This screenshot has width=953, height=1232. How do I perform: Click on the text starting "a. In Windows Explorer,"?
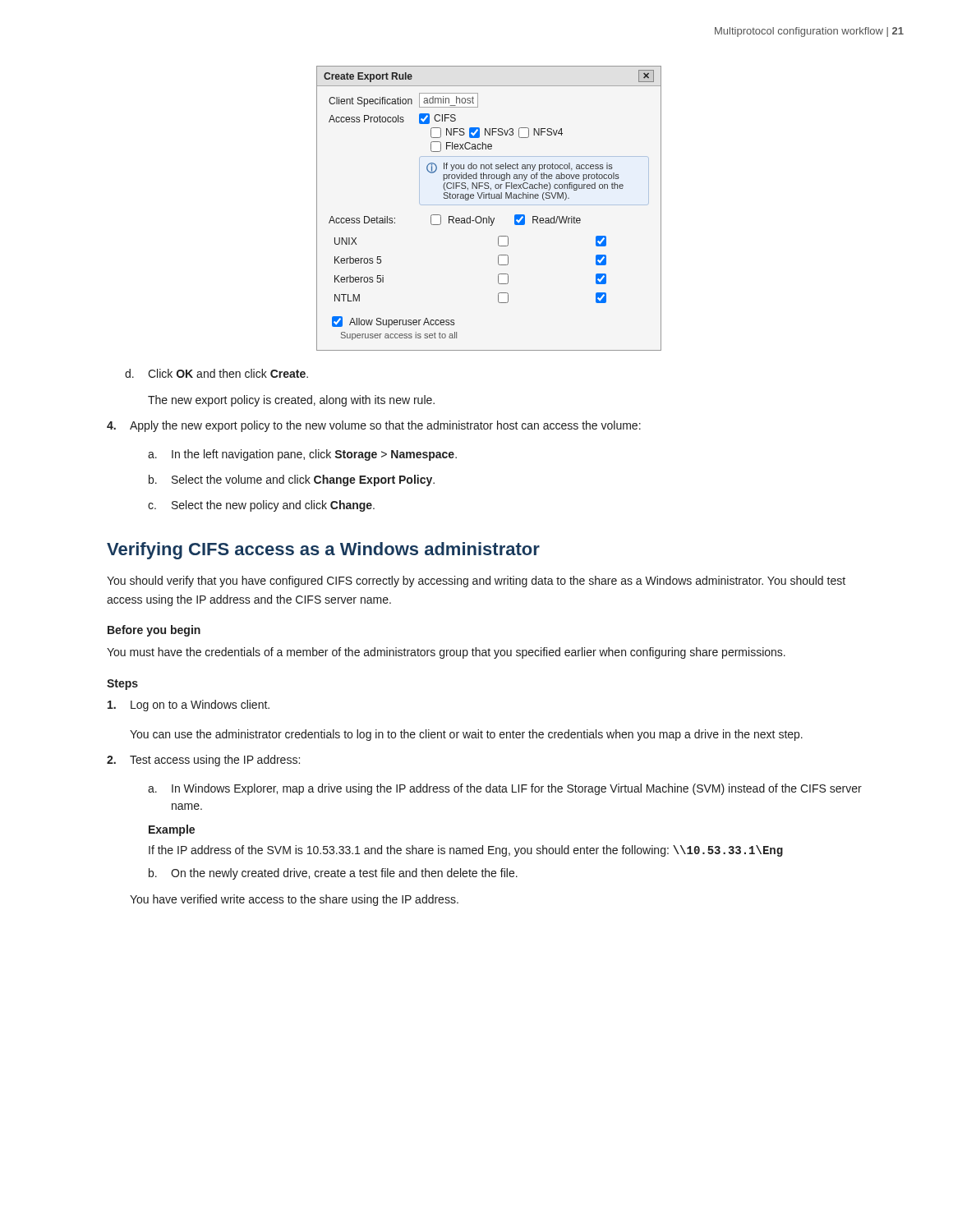pos(509,797)
